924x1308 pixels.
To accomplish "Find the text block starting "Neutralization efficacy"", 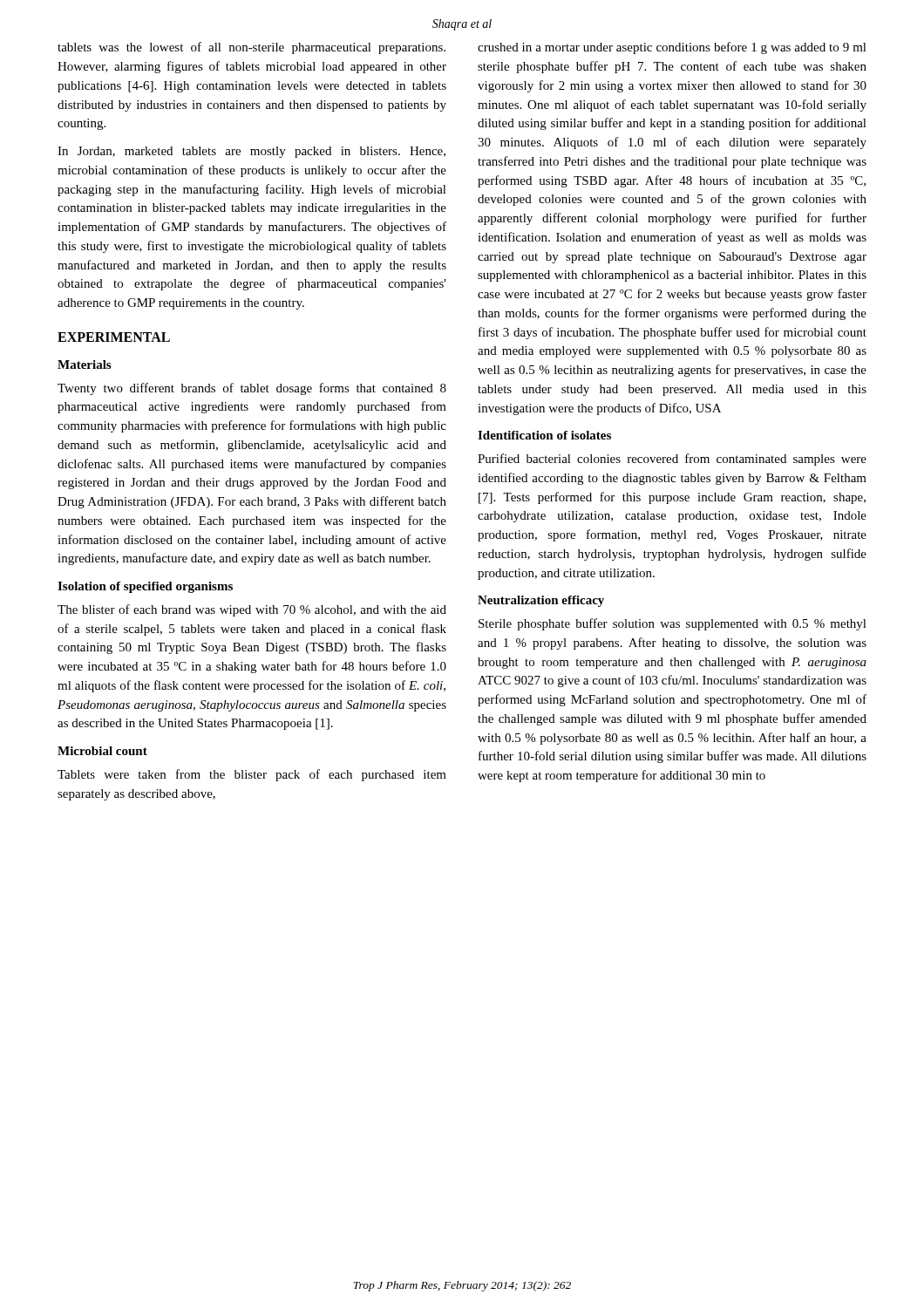I will 541,600.
